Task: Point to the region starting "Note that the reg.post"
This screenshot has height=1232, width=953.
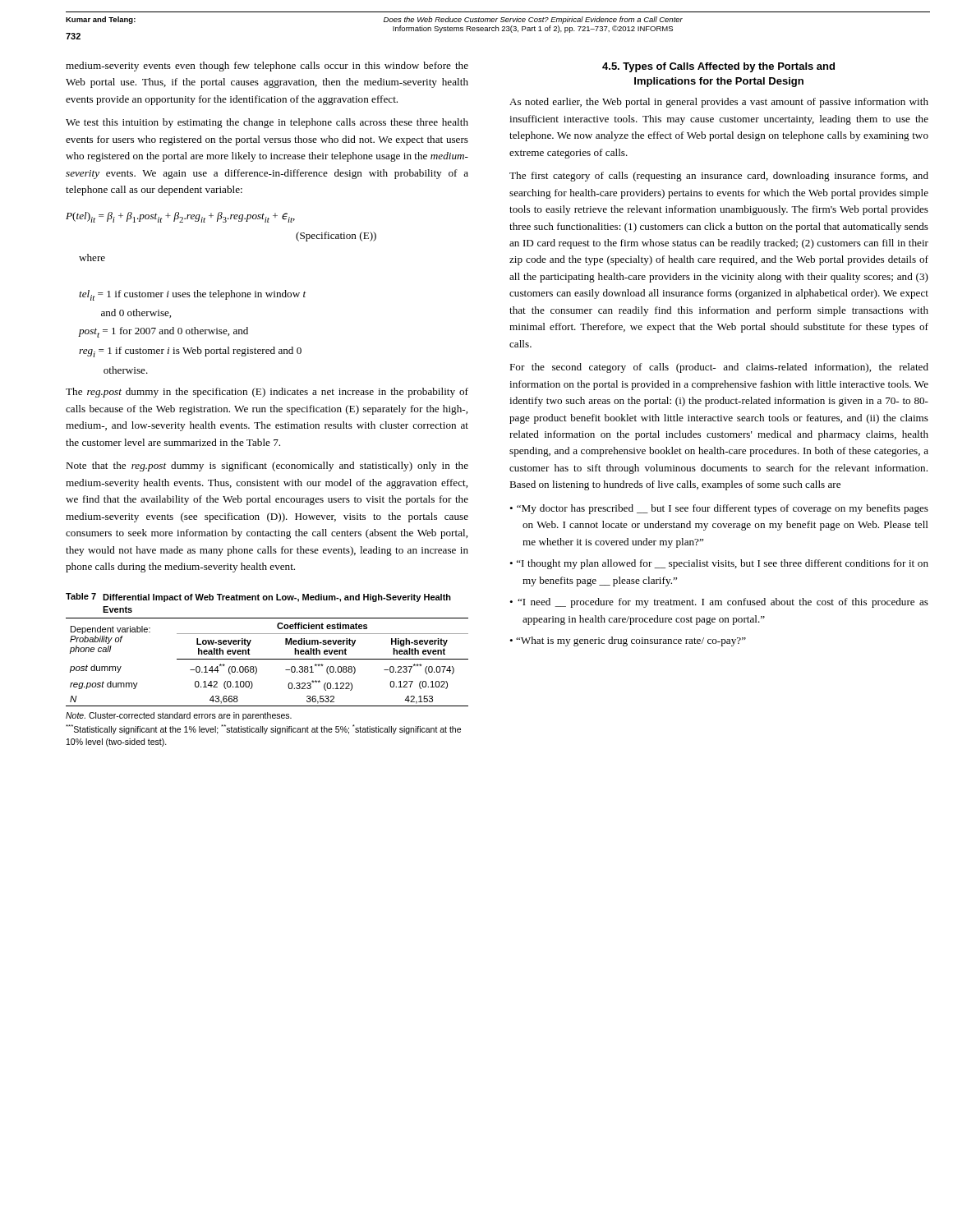Action: tap(267, 516)
